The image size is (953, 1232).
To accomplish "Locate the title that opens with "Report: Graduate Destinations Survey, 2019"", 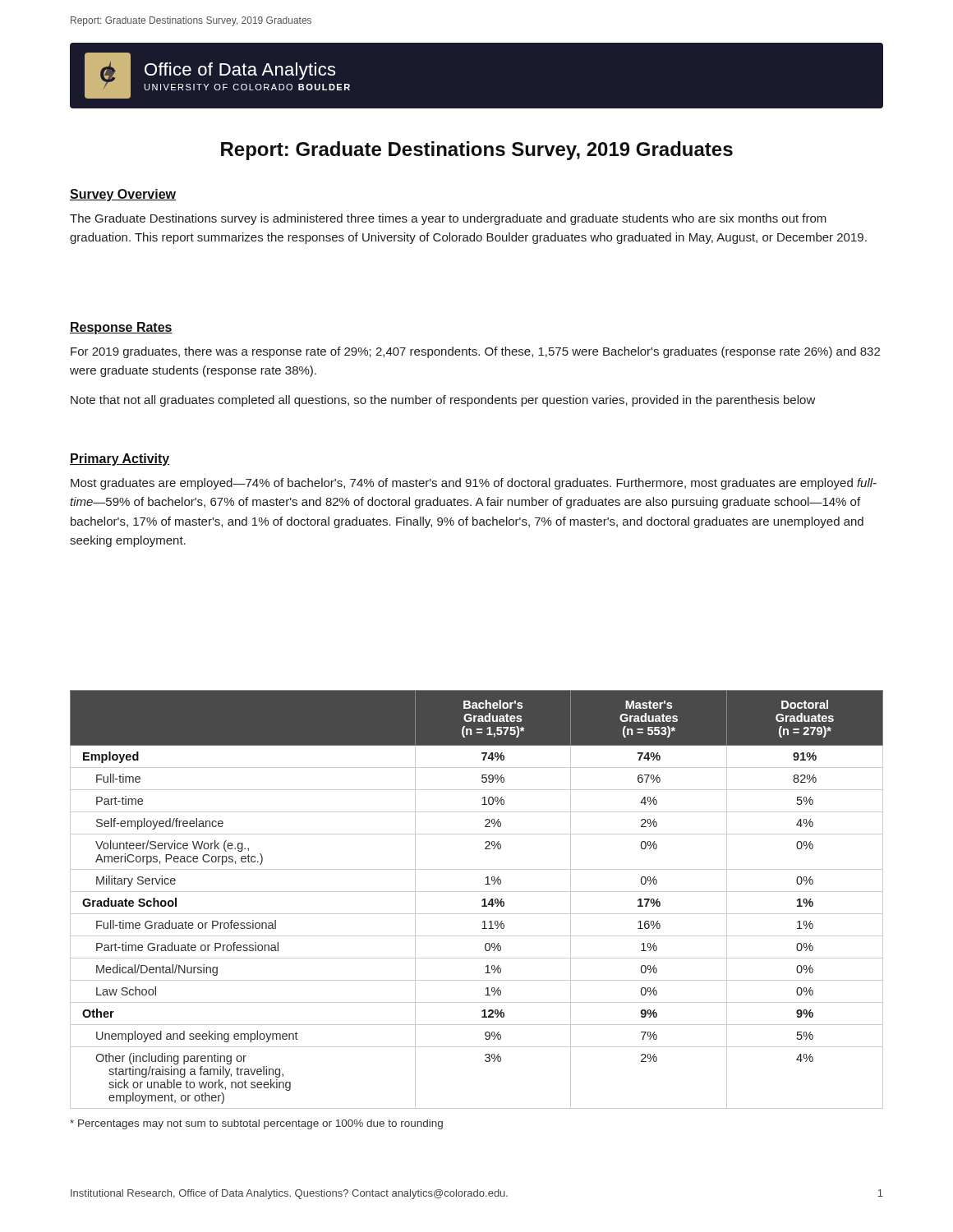I will click(x=476, y=150).
